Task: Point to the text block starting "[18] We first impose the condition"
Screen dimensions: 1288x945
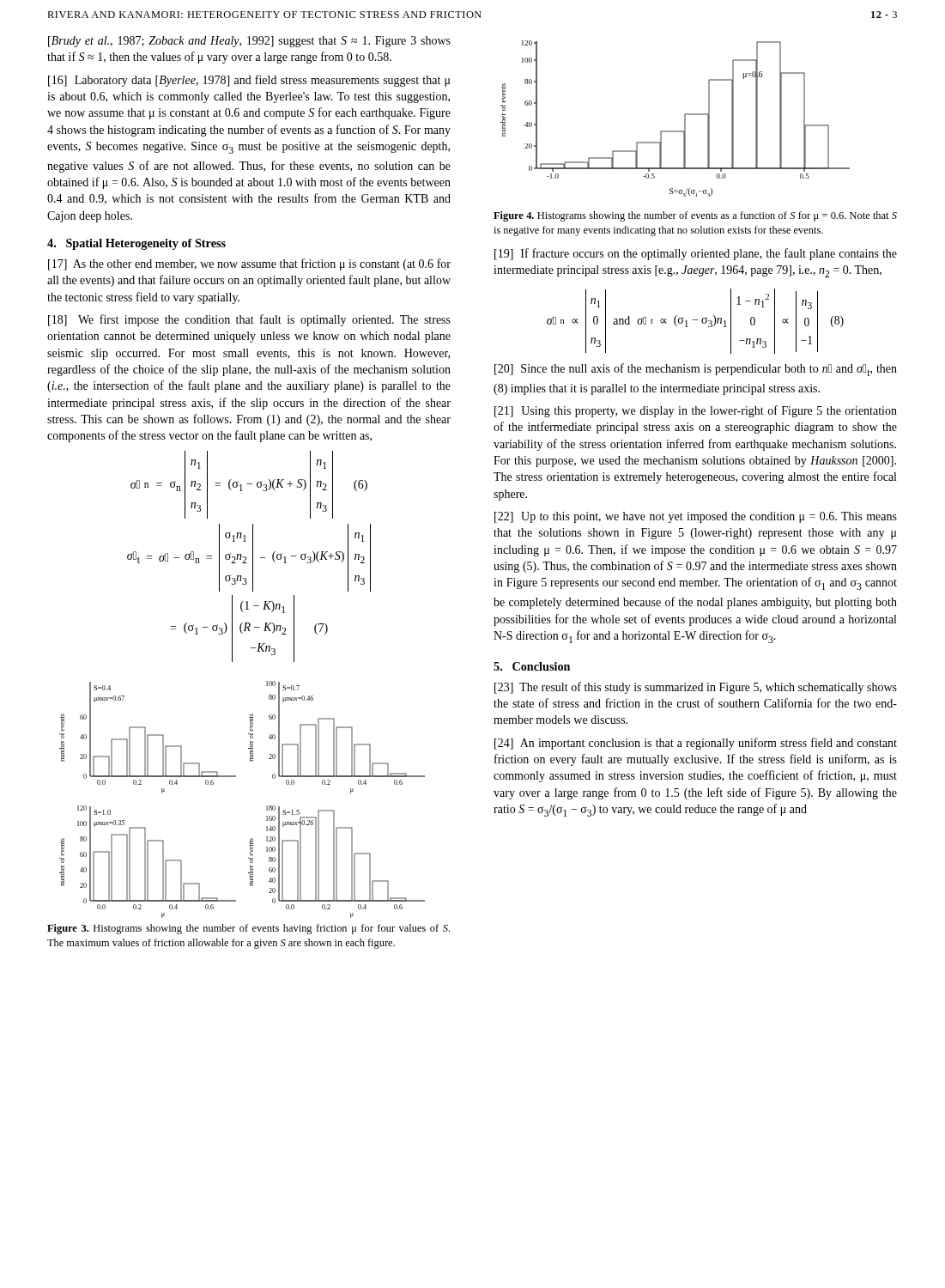Action: point(249,378)
